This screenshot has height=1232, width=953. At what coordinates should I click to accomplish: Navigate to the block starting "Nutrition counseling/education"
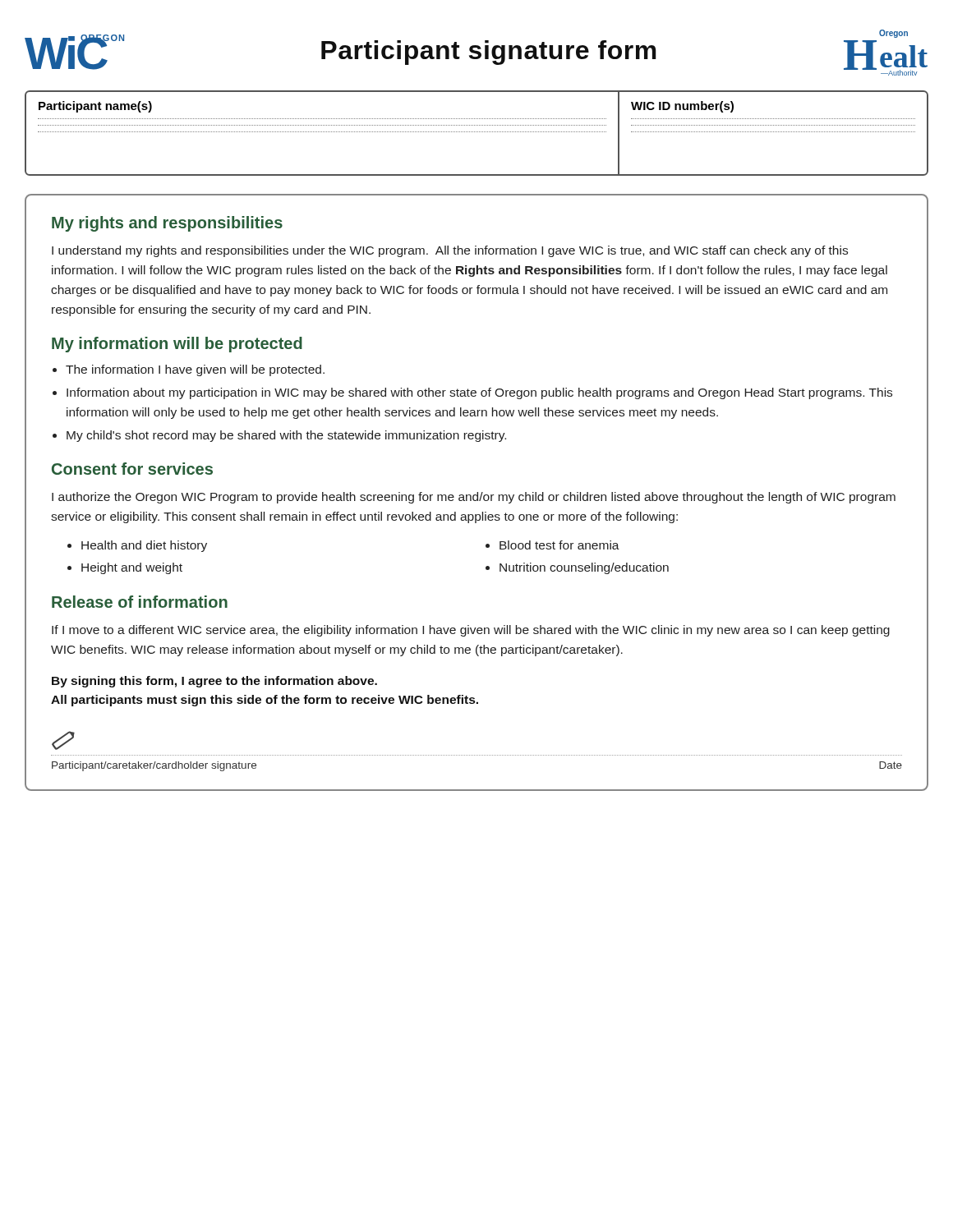pos(577,568)
